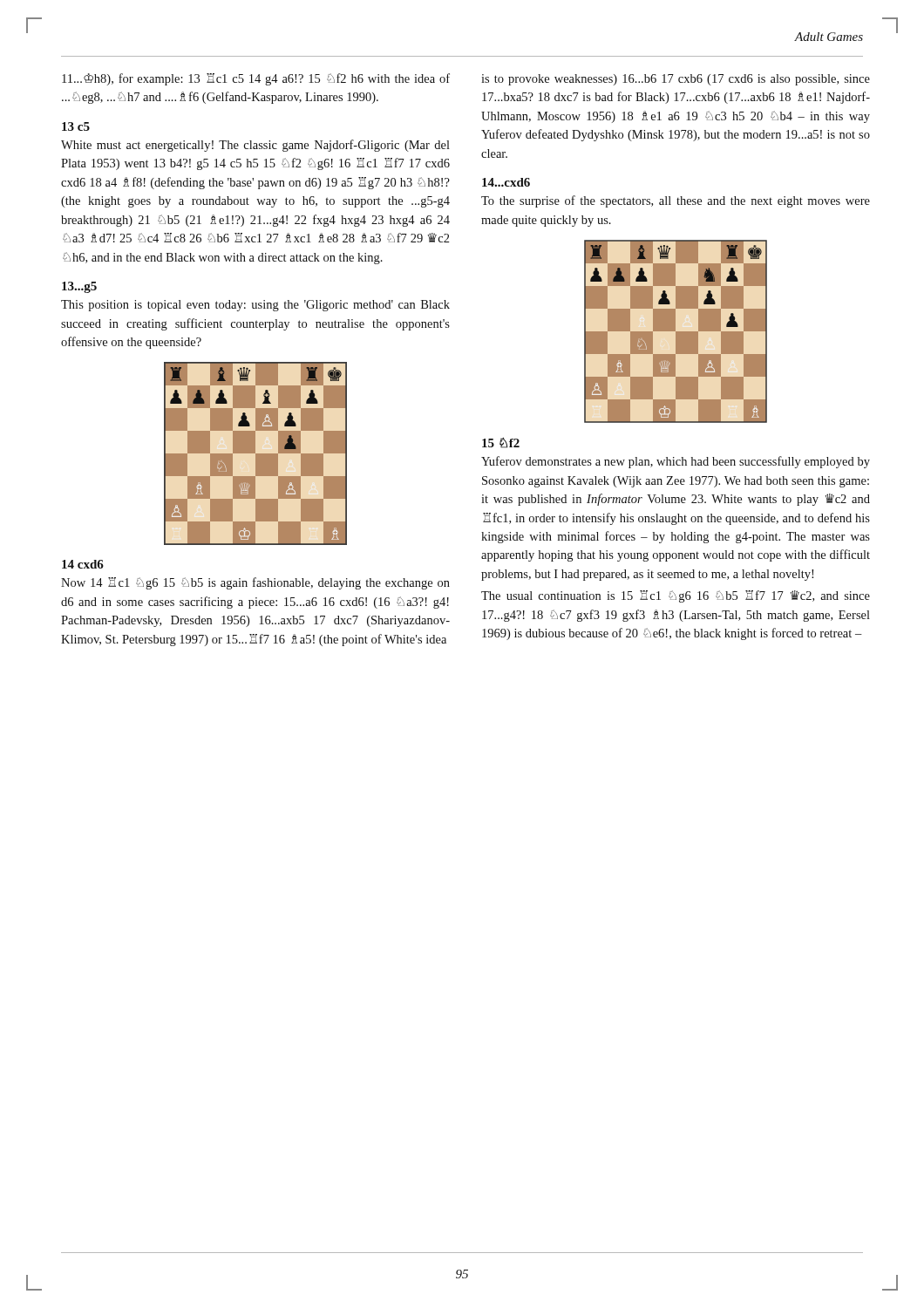Where does it say "13 c5"?

click(75, 126)
